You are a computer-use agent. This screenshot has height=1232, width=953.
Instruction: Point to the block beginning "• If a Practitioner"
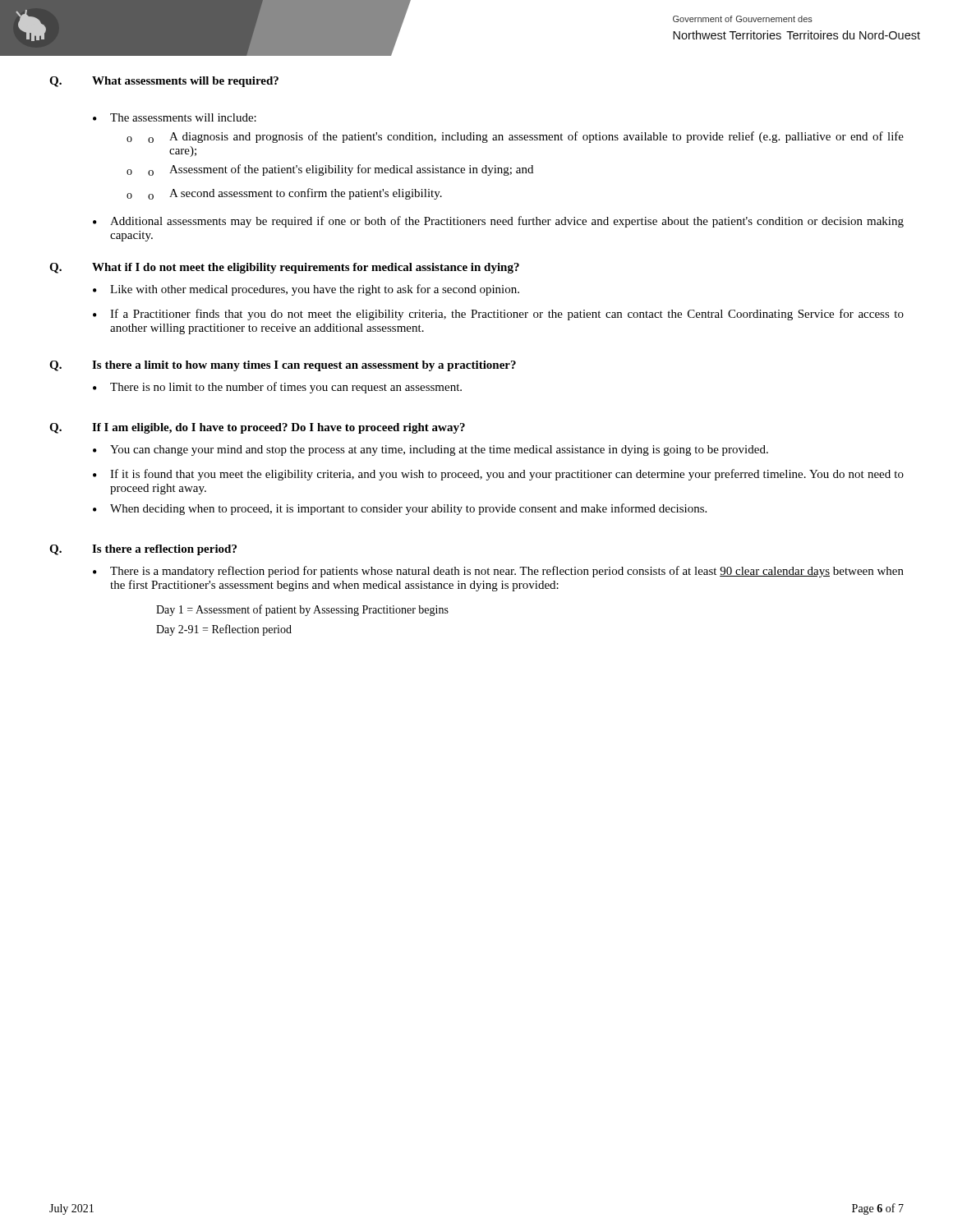498,321
